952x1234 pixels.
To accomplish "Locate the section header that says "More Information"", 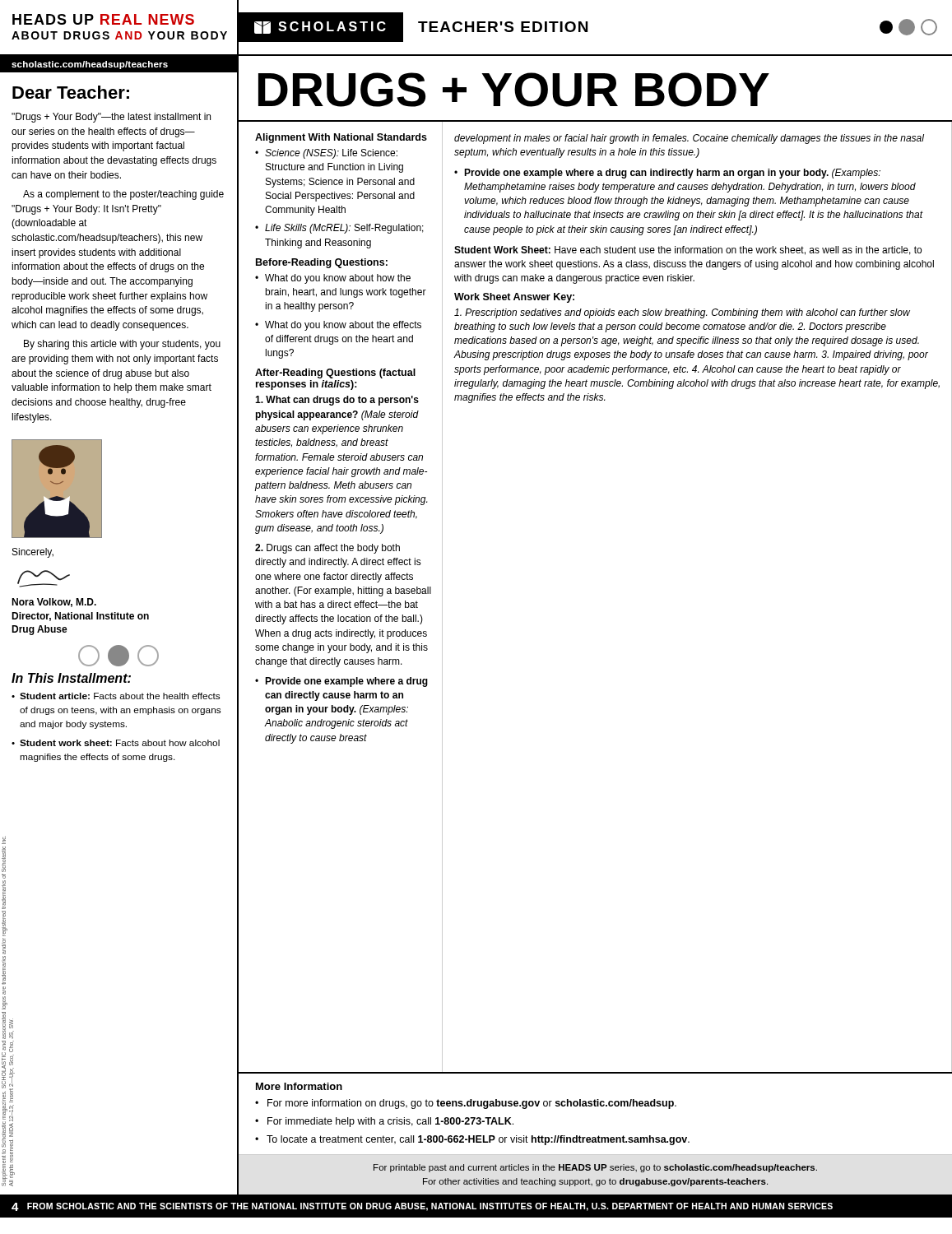I will coord(299,1087).
